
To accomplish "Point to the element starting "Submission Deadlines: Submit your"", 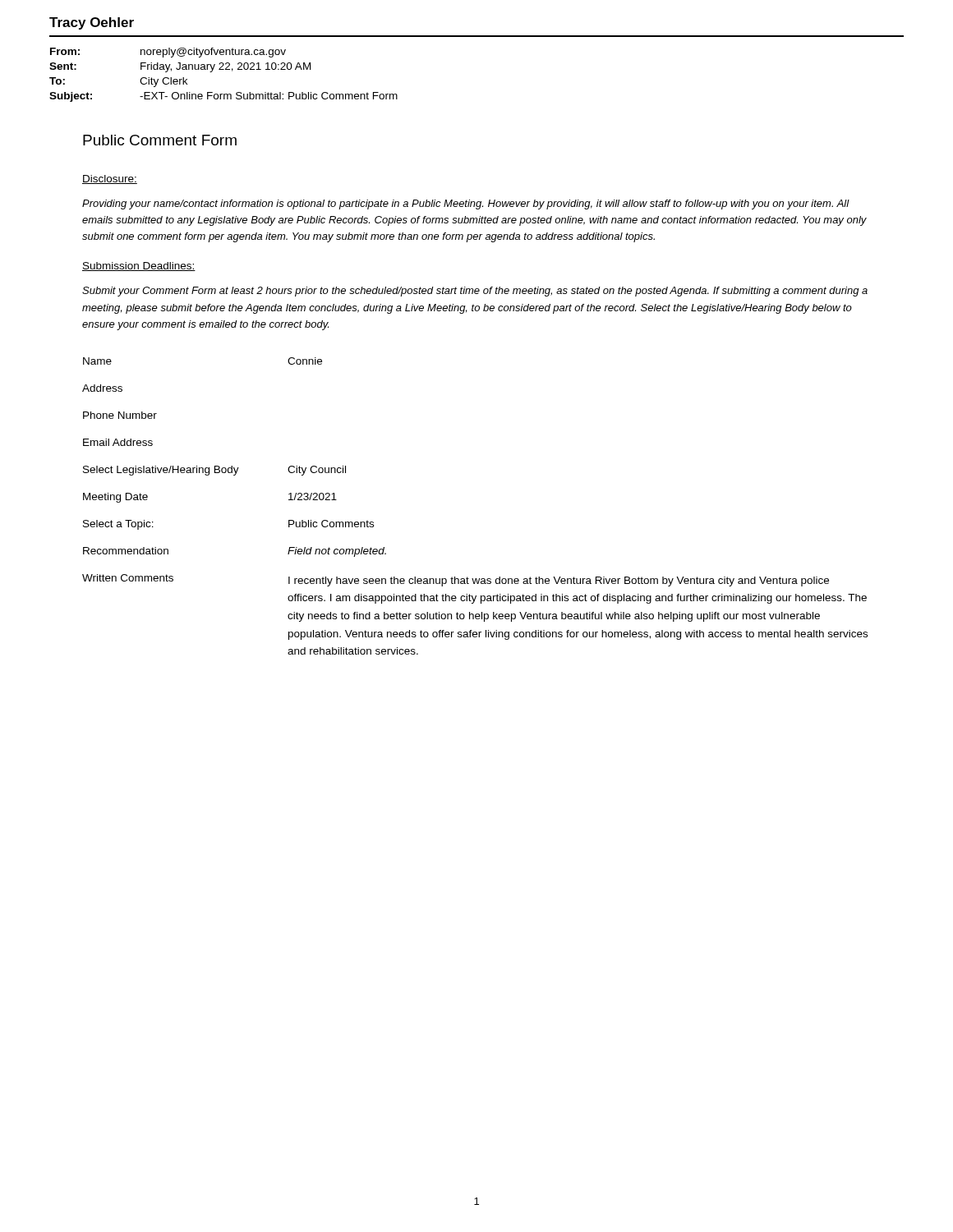I will 476,296.
